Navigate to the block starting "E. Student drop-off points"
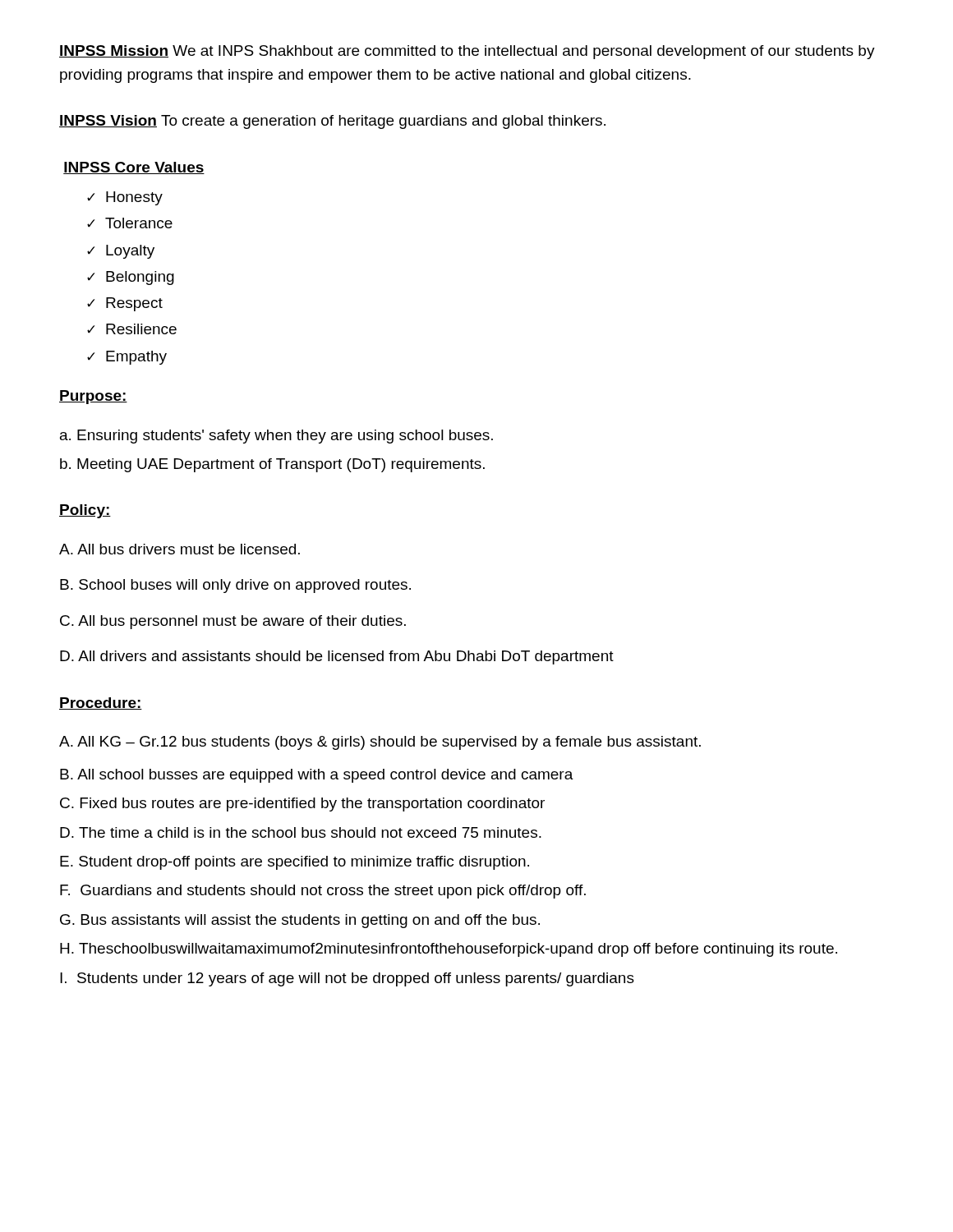Viewport: 953px width, 1232px height. point(295,861)
